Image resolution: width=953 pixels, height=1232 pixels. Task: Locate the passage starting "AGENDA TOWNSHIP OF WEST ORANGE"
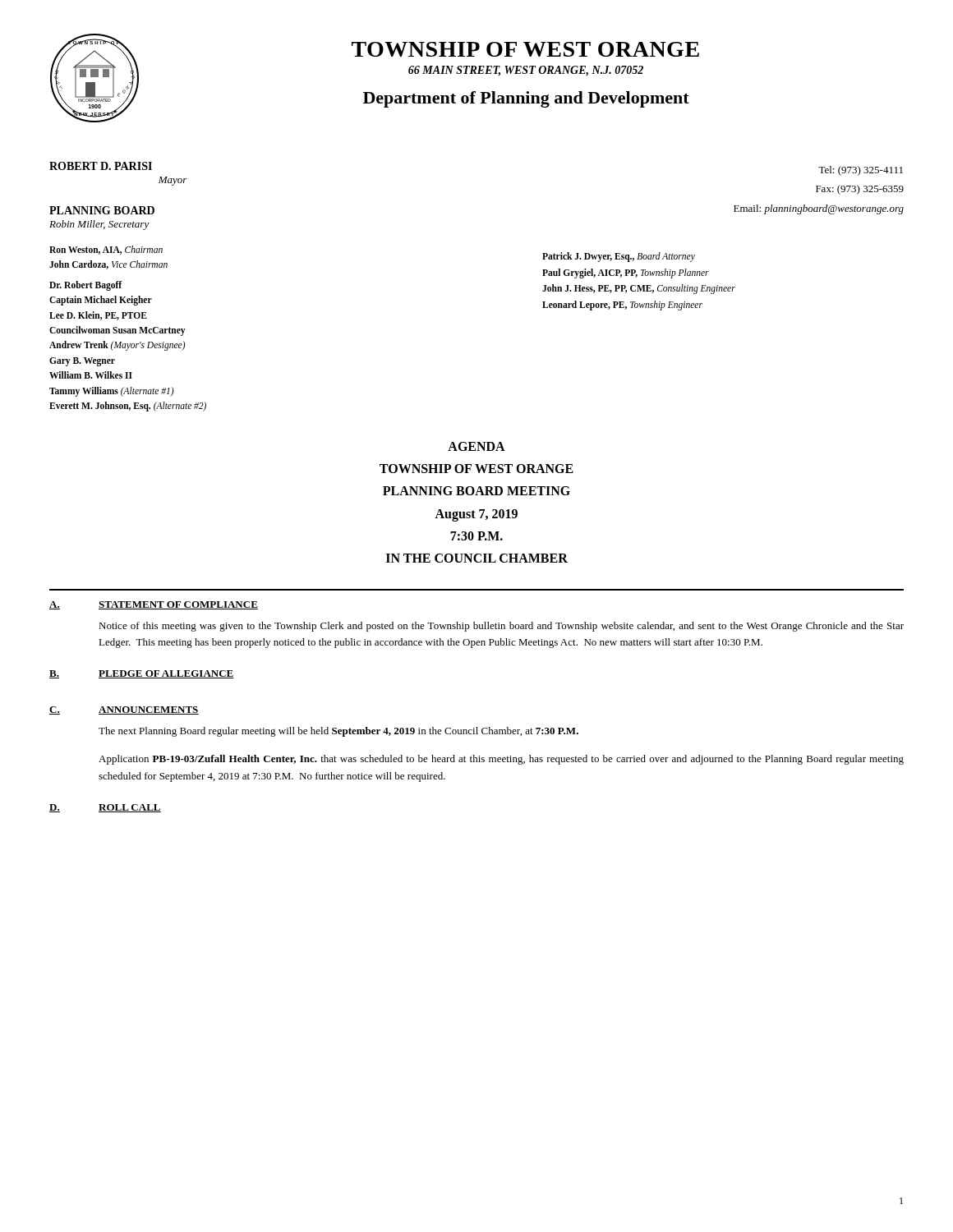476,502
